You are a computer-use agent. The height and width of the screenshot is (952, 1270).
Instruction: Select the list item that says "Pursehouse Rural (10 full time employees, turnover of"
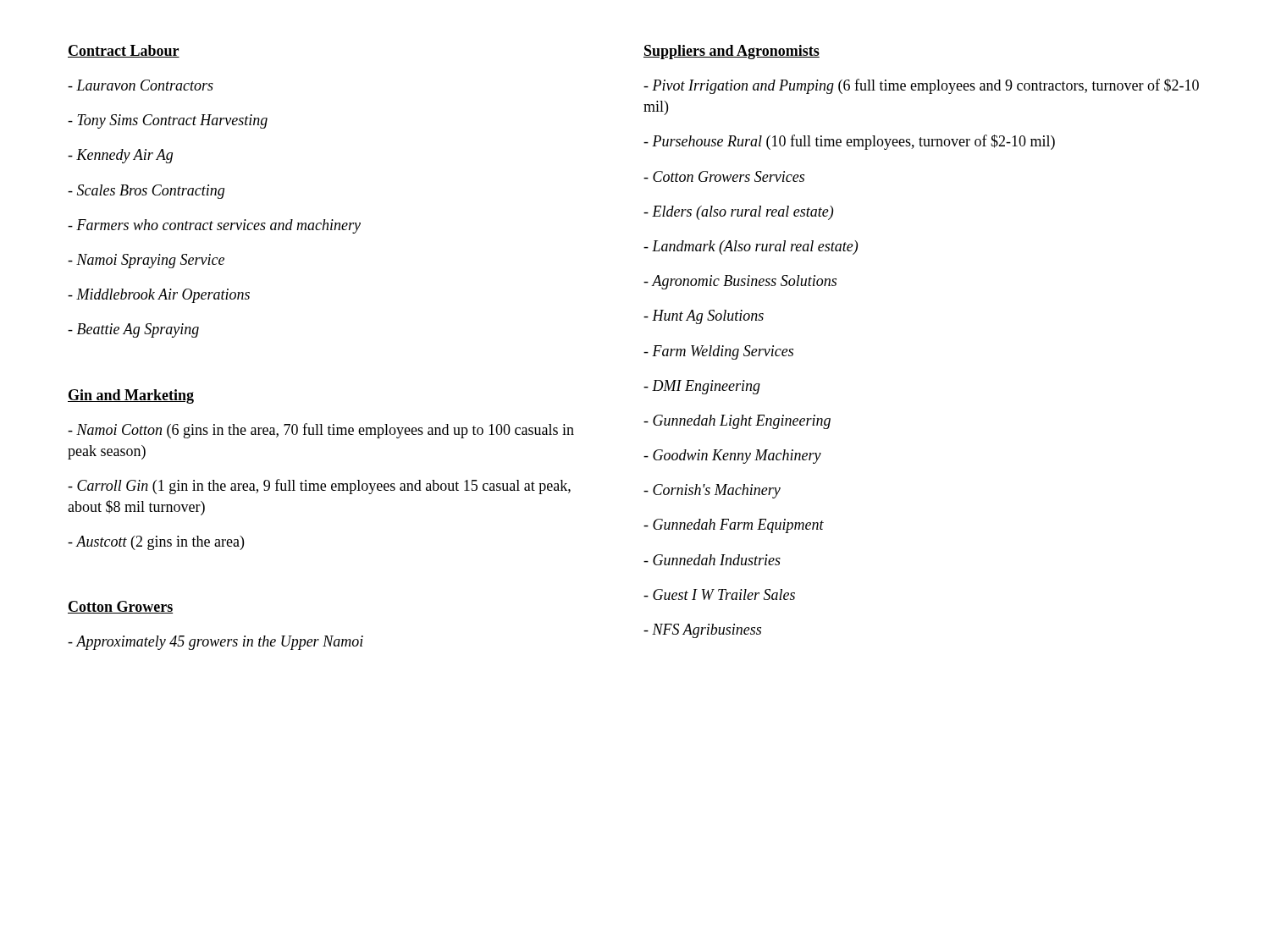point(849,142)
